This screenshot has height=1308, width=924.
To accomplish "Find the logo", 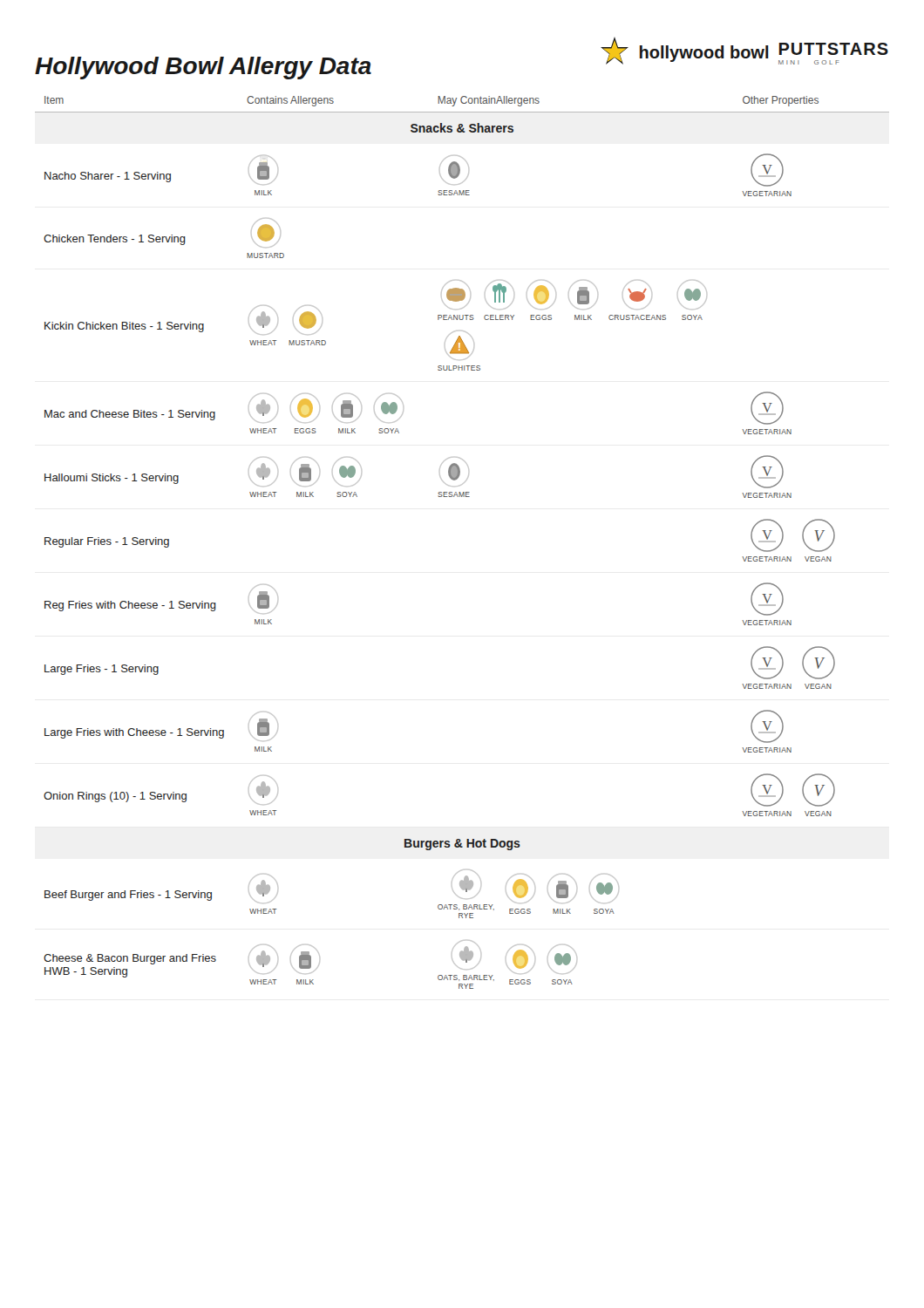I will point(742,52).
